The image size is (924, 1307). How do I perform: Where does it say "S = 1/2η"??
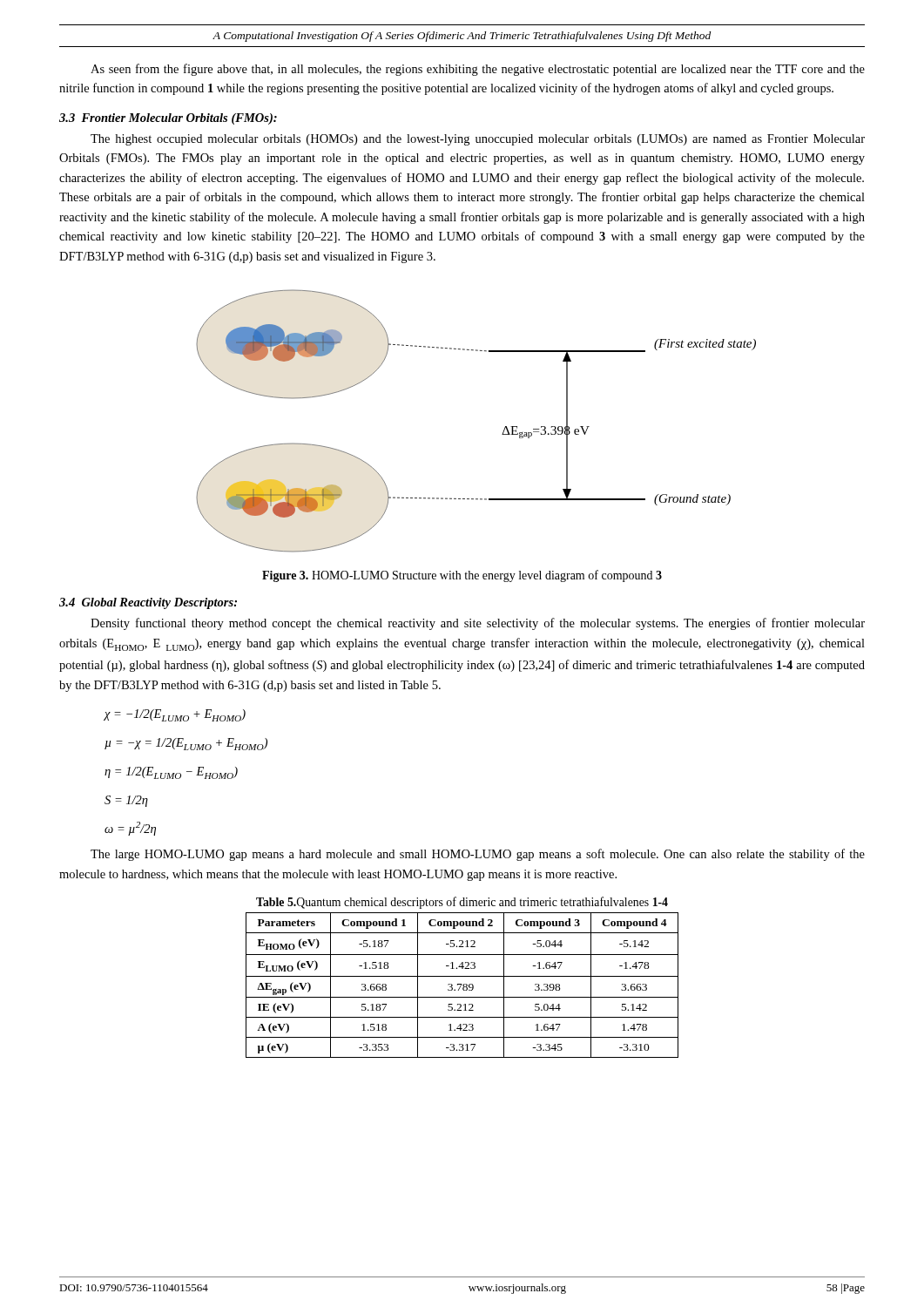[x=126, y=800]
